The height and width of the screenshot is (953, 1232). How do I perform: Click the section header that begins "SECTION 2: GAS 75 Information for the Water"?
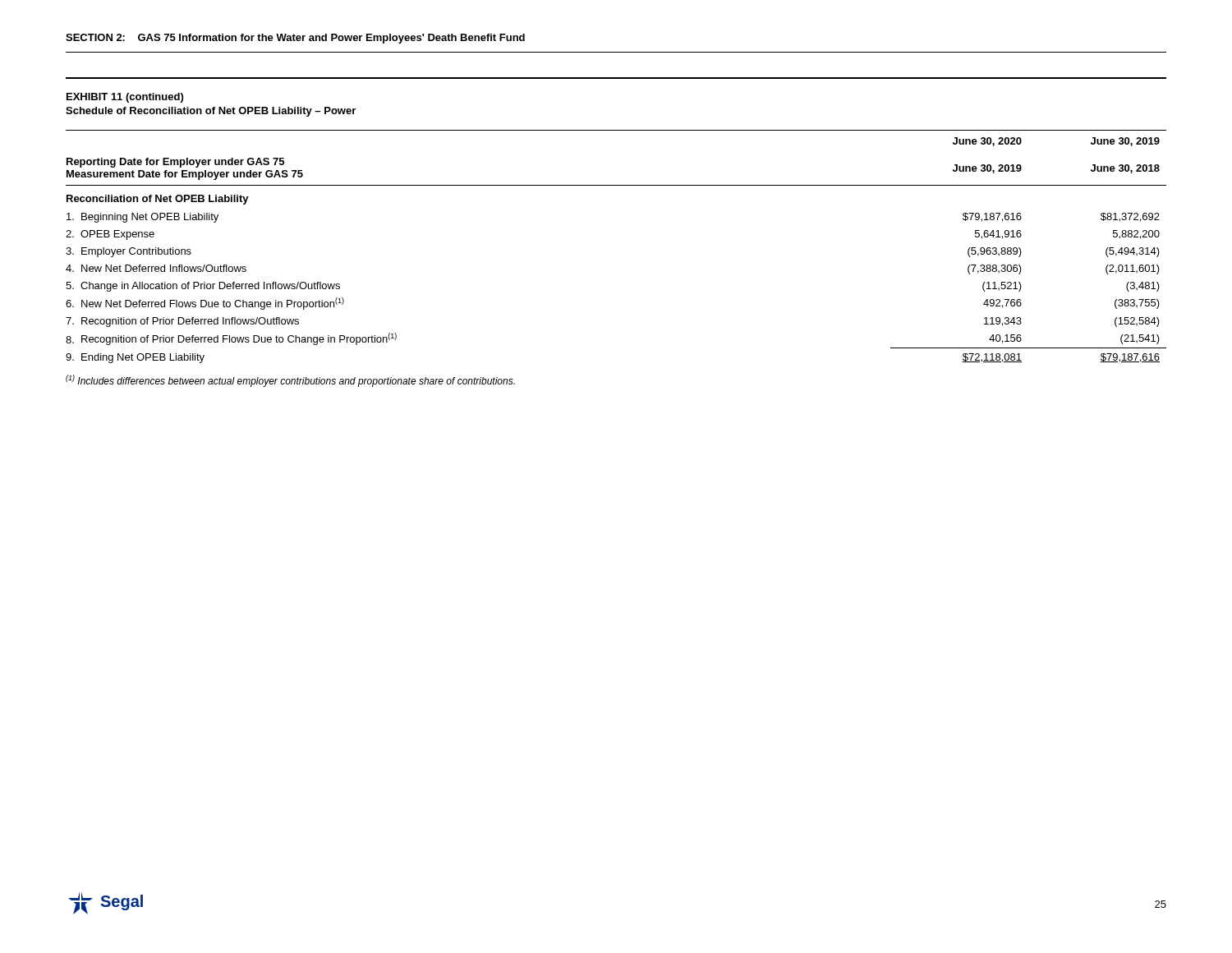click(x=295, y=37)
